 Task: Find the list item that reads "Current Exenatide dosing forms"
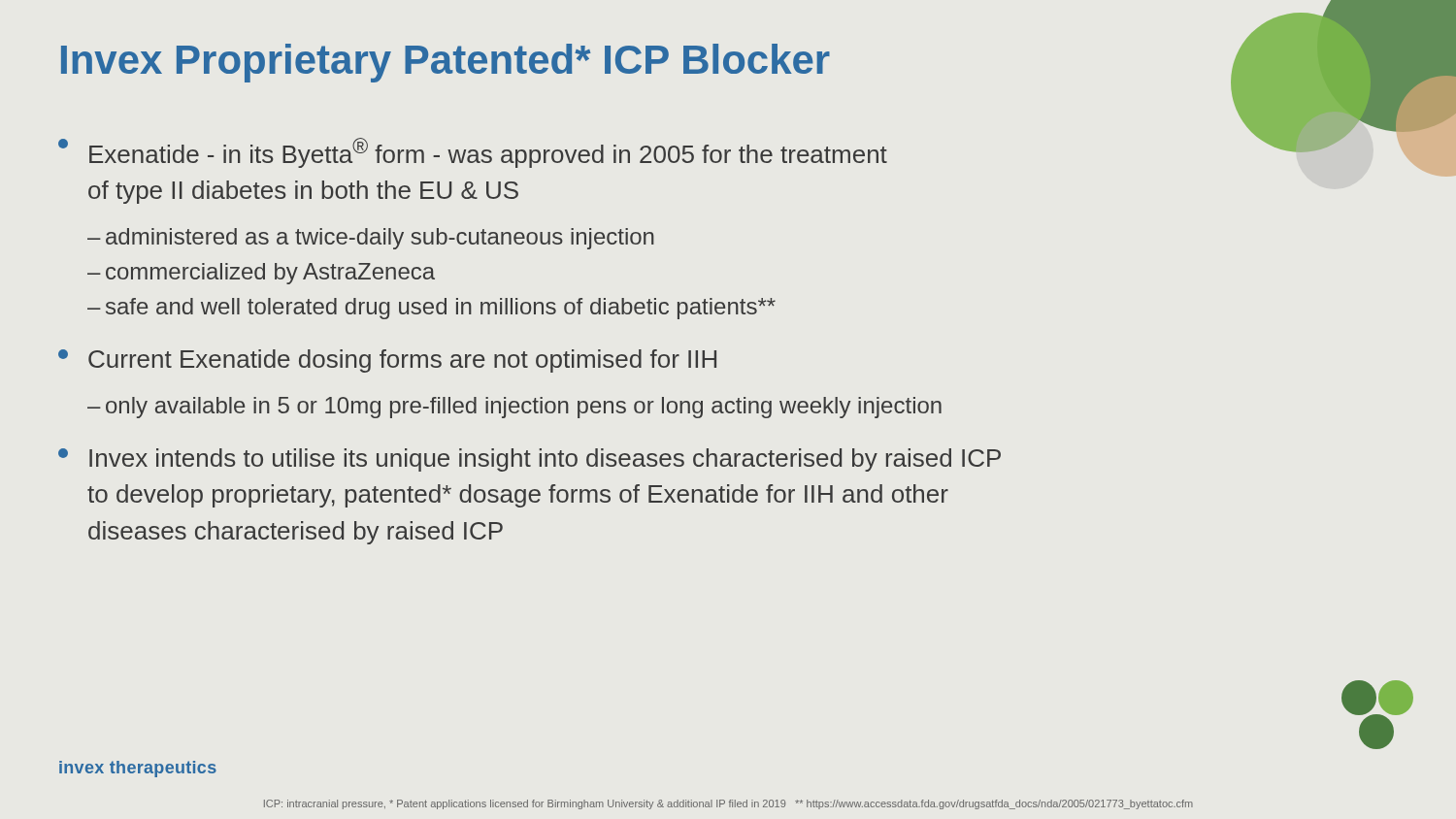(x=388, y=359)
